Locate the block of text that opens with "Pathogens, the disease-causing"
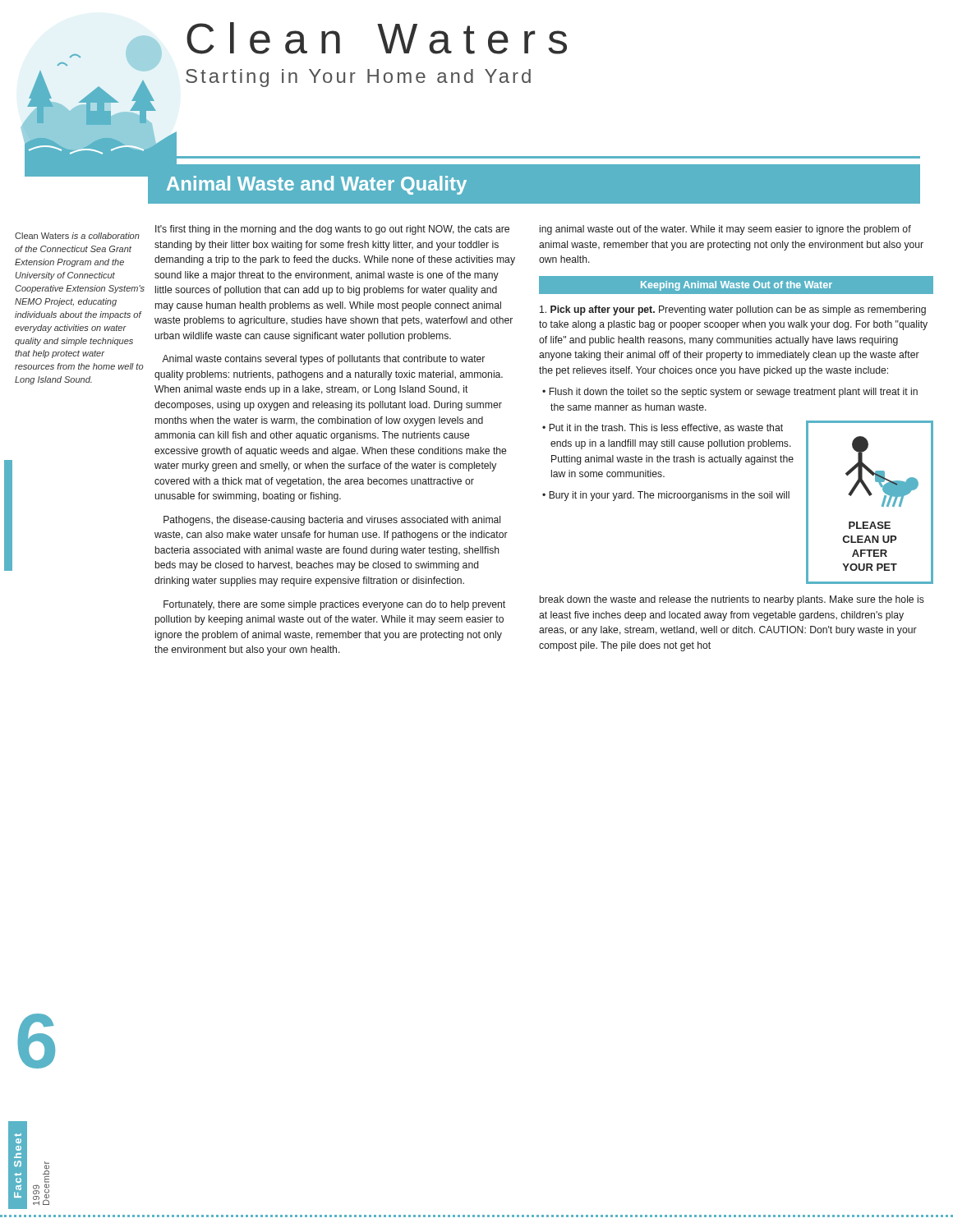953x1232 pixels. point(331,550)
